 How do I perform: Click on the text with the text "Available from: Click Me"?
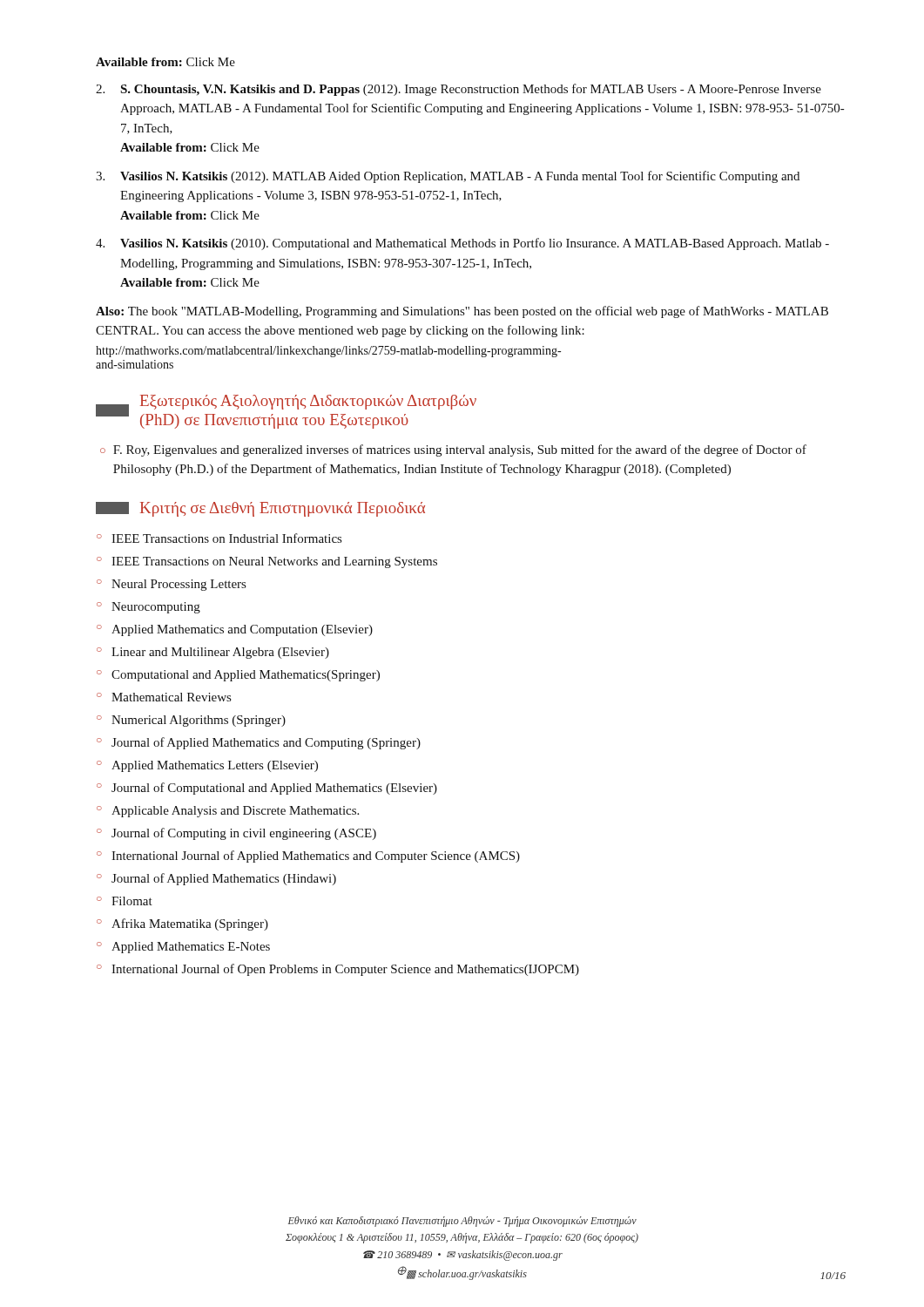165,62
